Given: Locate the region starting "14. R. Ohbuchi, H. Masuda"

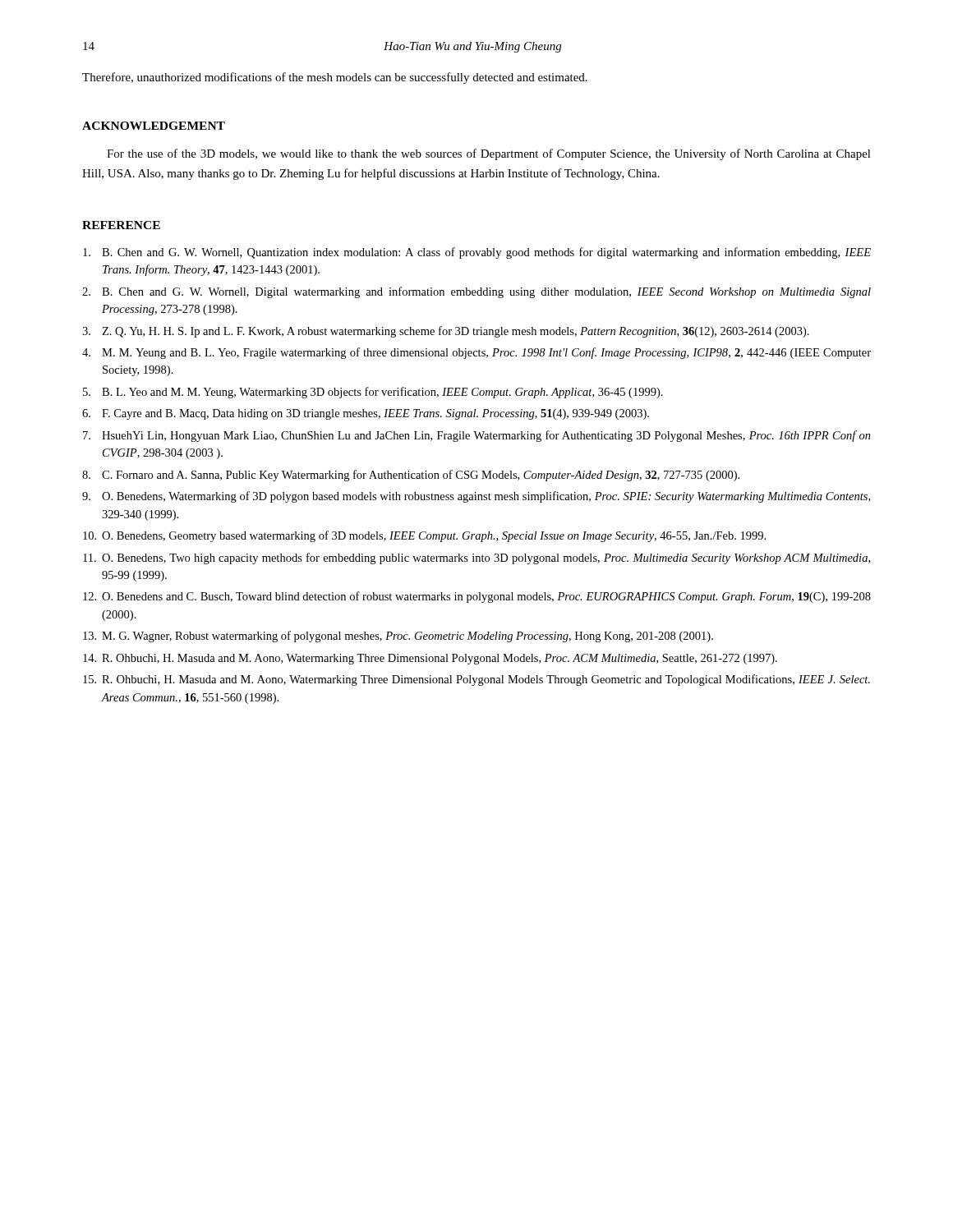Looking at the screenshot, I should click(x=476, y=658).
